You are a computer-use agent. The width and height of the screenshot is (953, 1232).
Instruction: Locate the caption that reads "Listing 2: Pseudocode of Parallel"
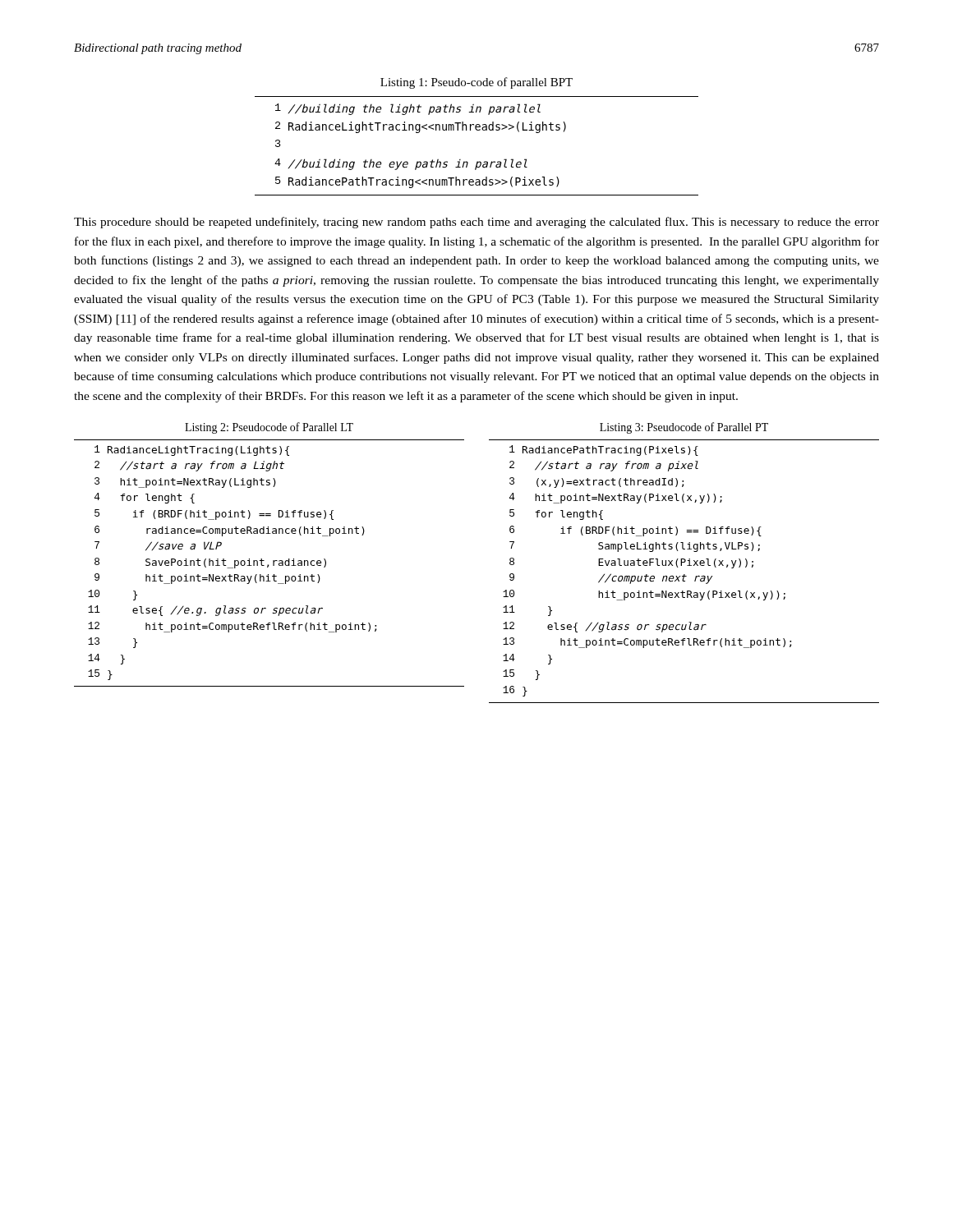[269, 428]
